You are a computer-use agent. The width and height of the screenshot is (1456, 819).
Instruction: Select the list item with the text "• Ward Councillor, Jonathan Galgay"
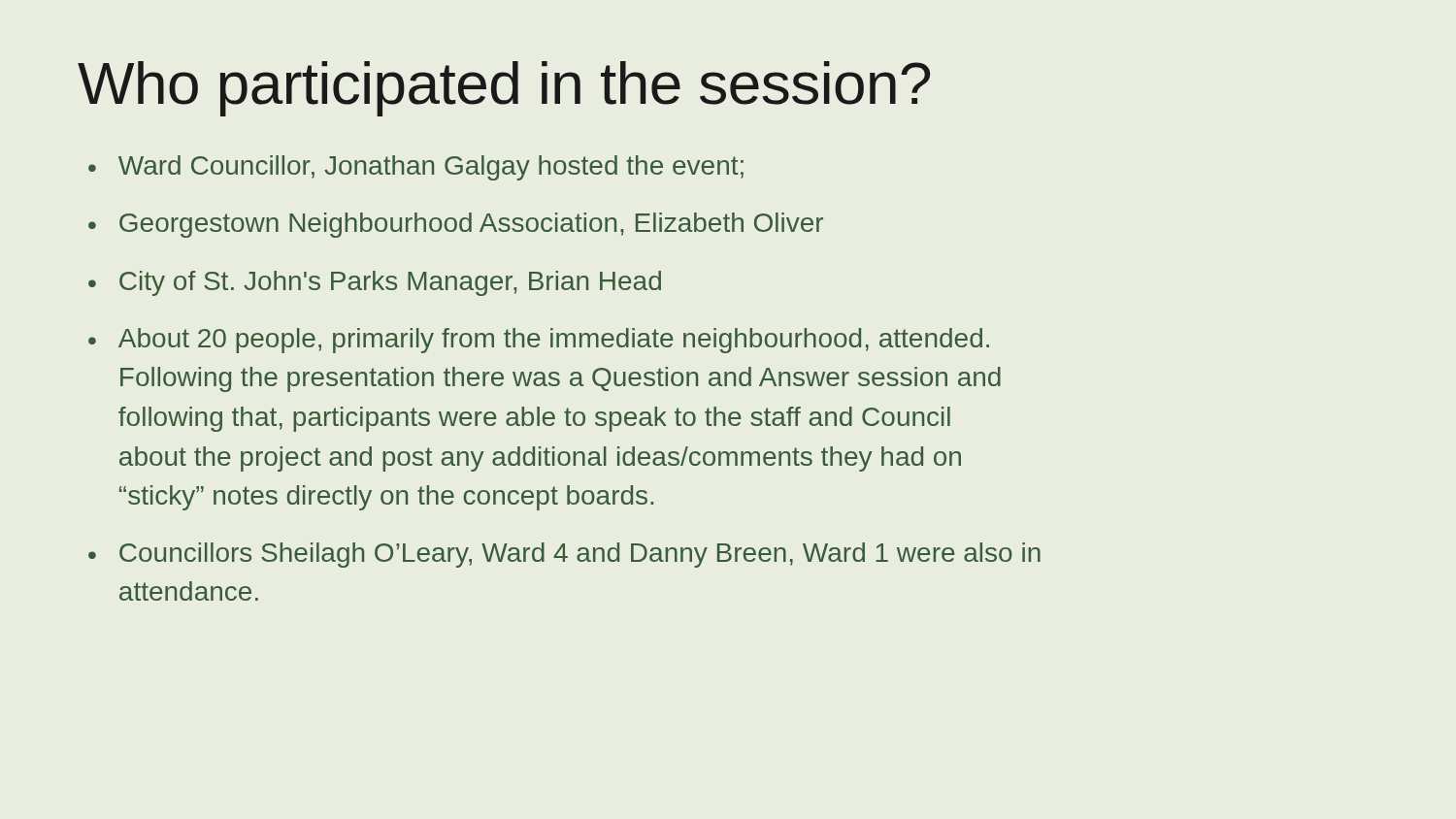click(417, 167)
